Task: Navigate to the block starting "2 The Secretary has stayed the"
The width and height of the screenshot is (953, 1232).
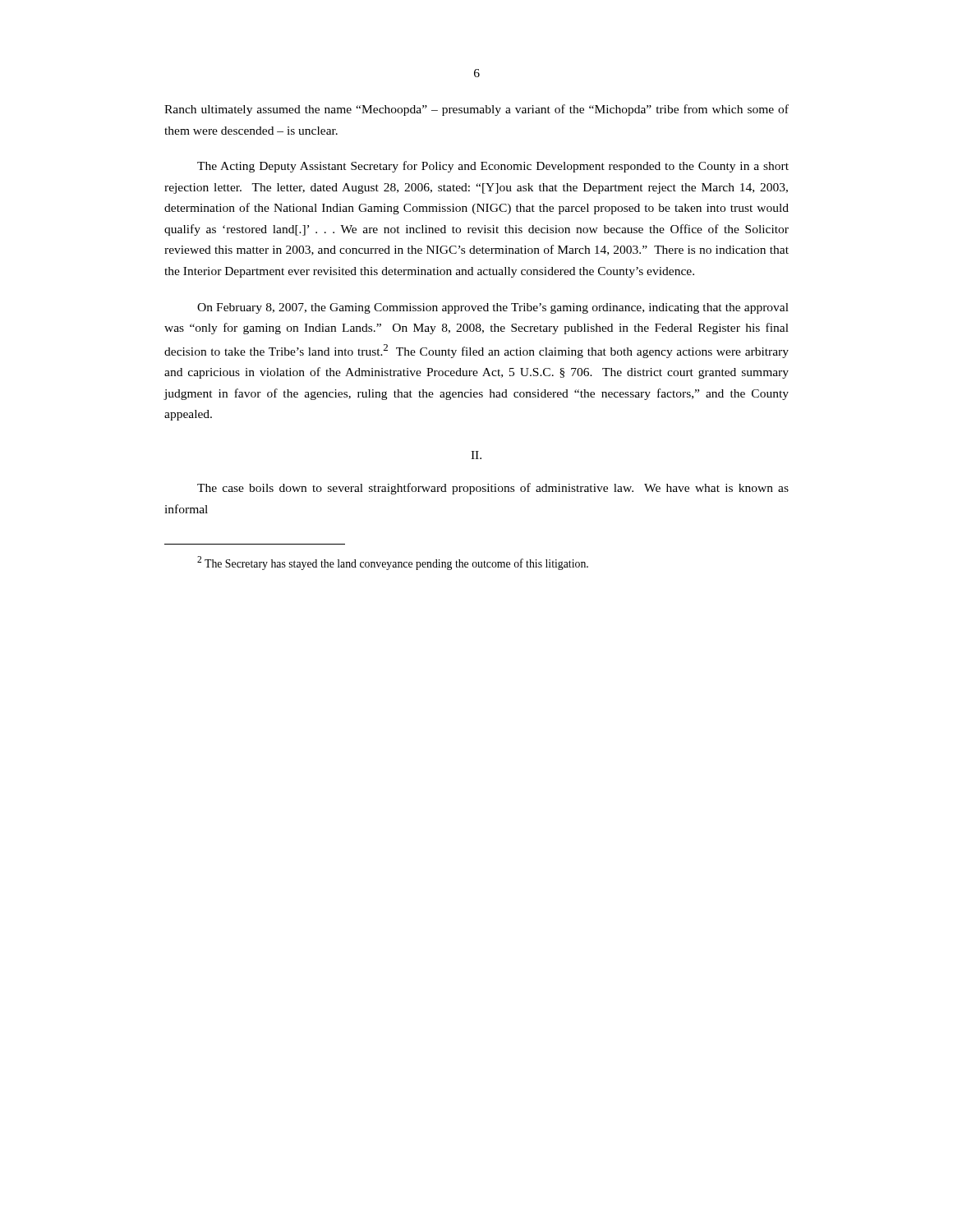Action: (476, 563)
